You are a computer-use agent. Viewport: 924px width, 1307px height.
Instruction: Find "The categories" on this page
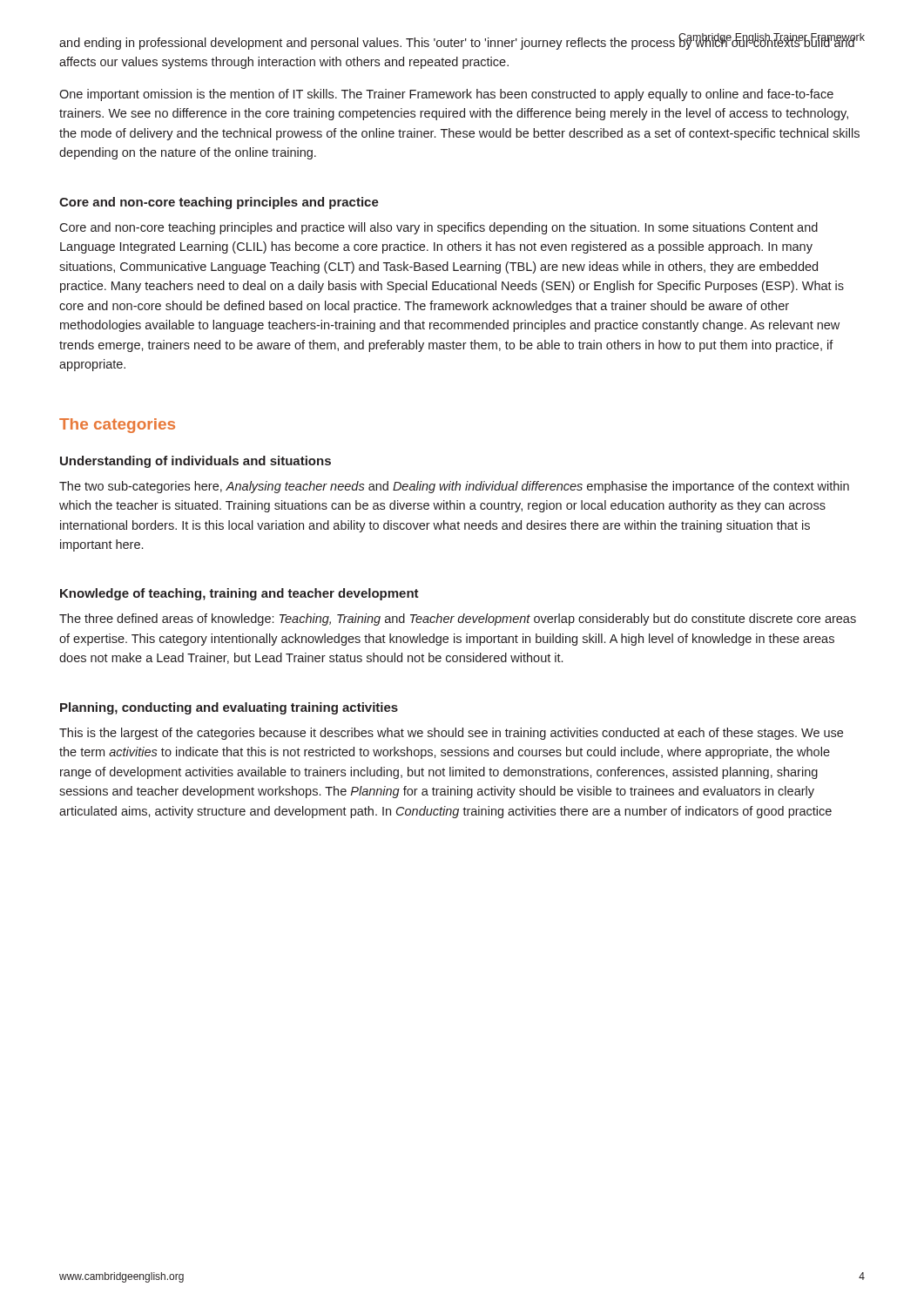118,423
